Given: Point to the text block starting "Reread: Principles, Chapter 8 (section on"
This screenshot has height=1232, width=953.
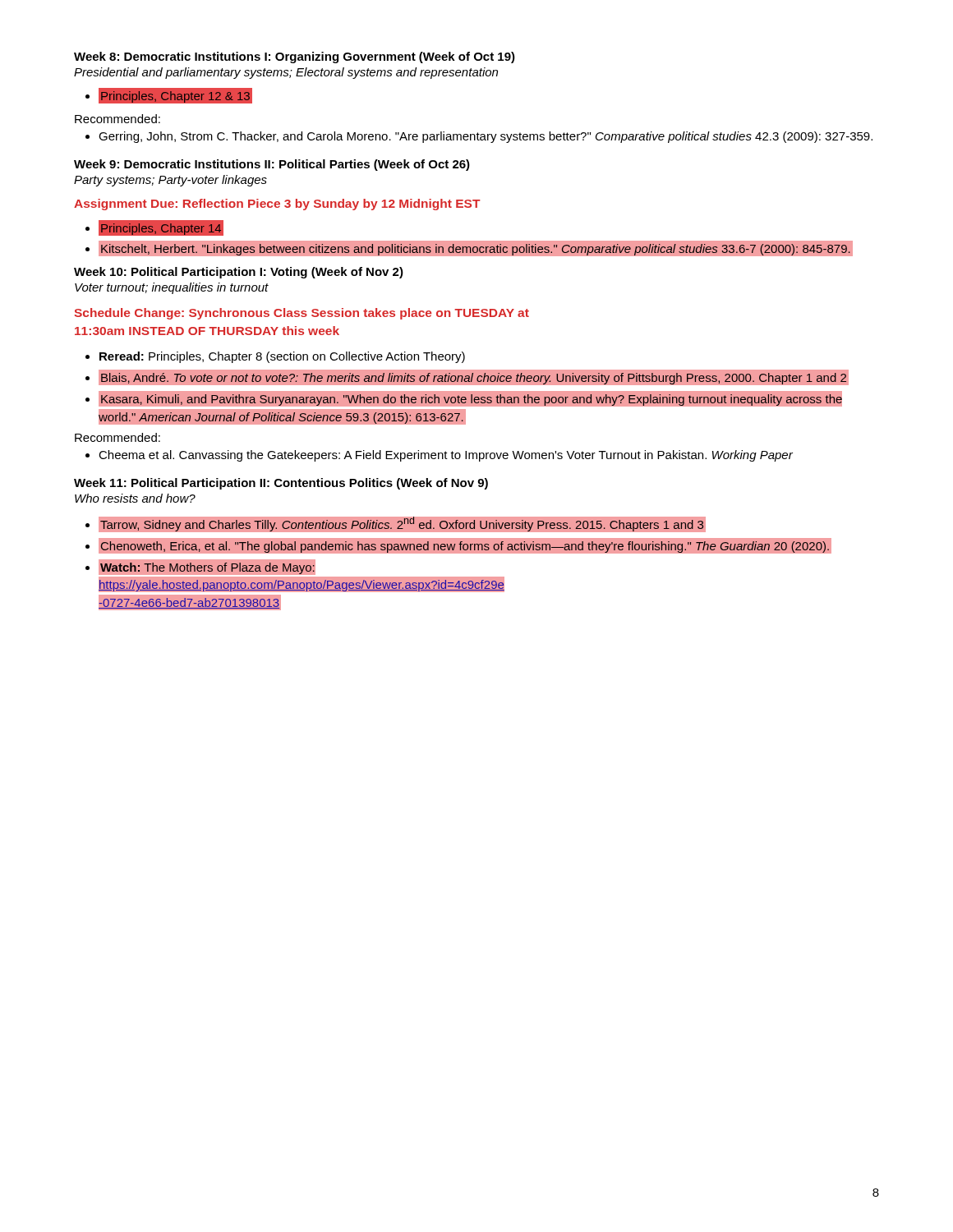Looking at the screenshot, I should click(476, 387).
